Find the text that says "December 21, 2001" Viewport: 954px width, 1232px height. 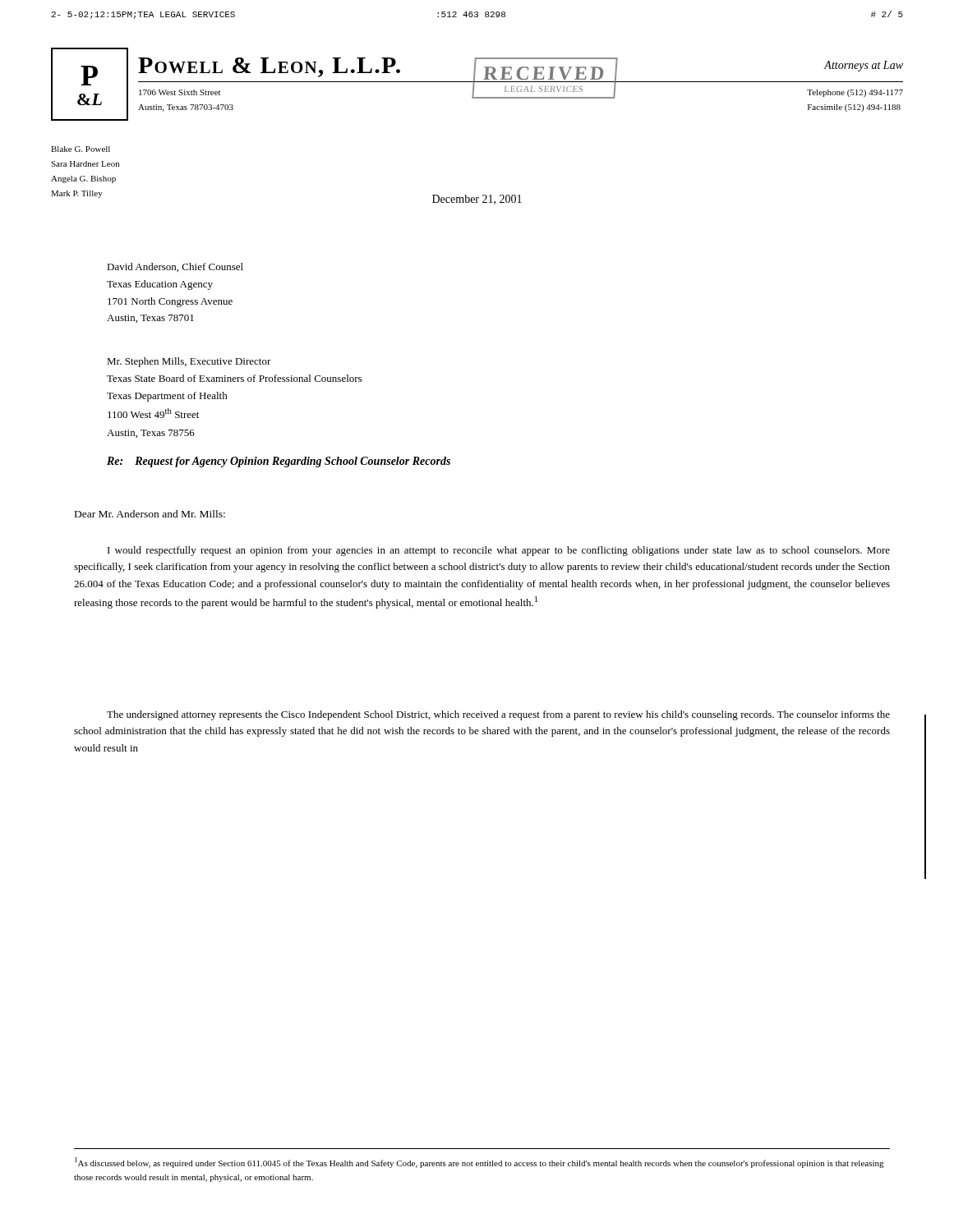pyautogui.click(x=477, y=199)
